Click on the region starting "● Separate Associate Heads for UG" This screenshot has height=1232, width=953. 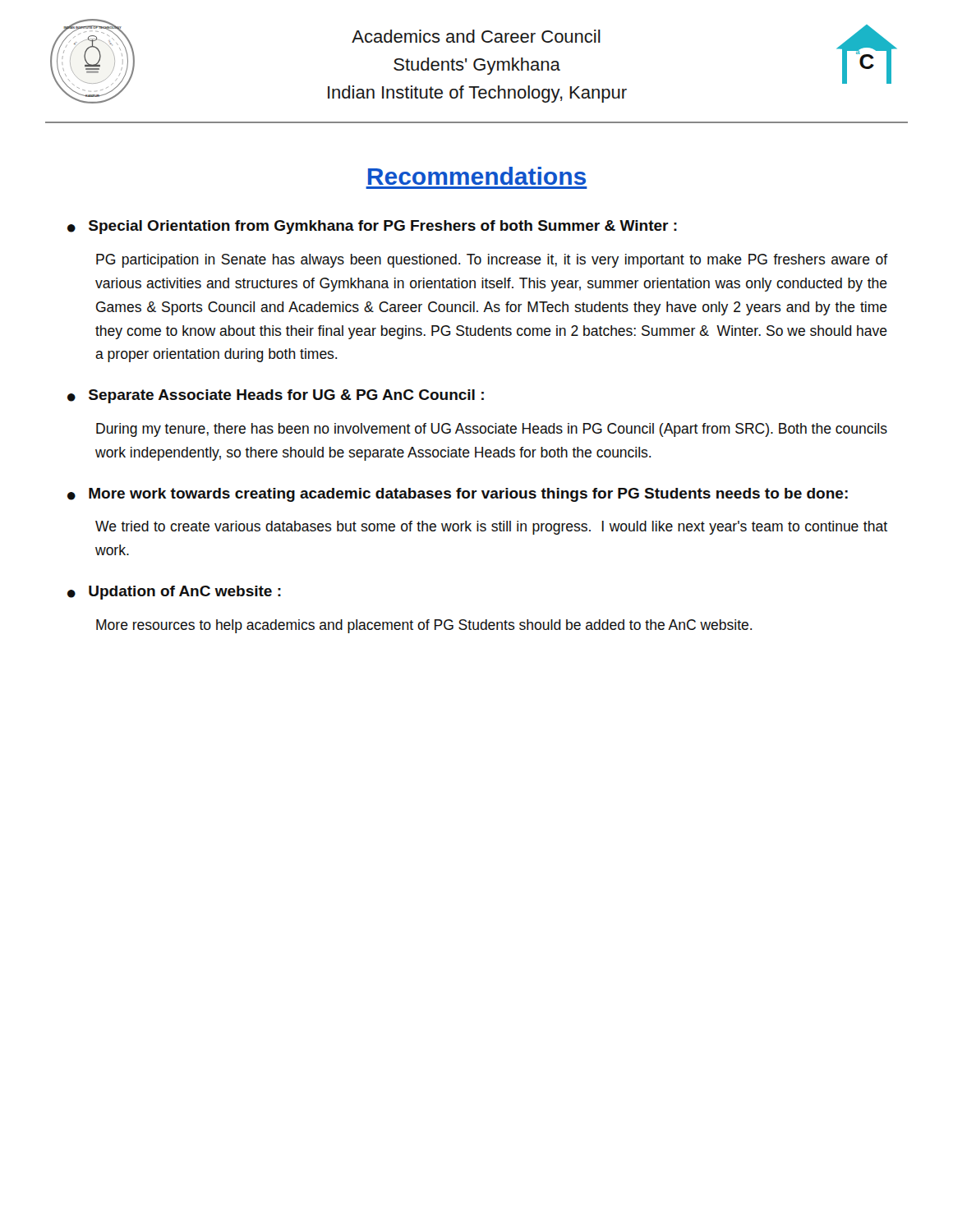[476, 397]
